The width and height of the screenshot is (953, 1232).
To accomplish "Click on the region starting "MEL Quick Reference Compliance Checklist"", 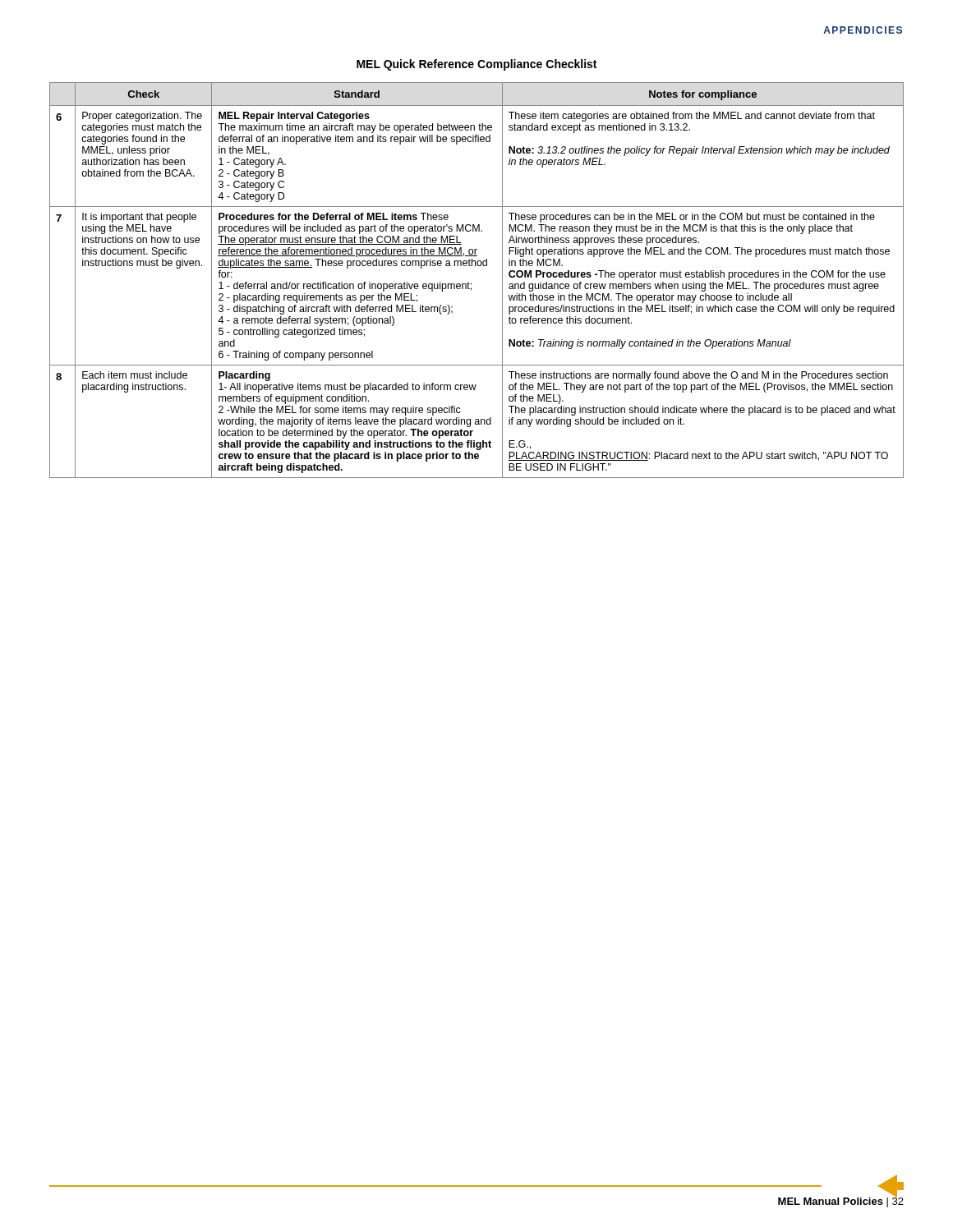I will coord(476,64).
